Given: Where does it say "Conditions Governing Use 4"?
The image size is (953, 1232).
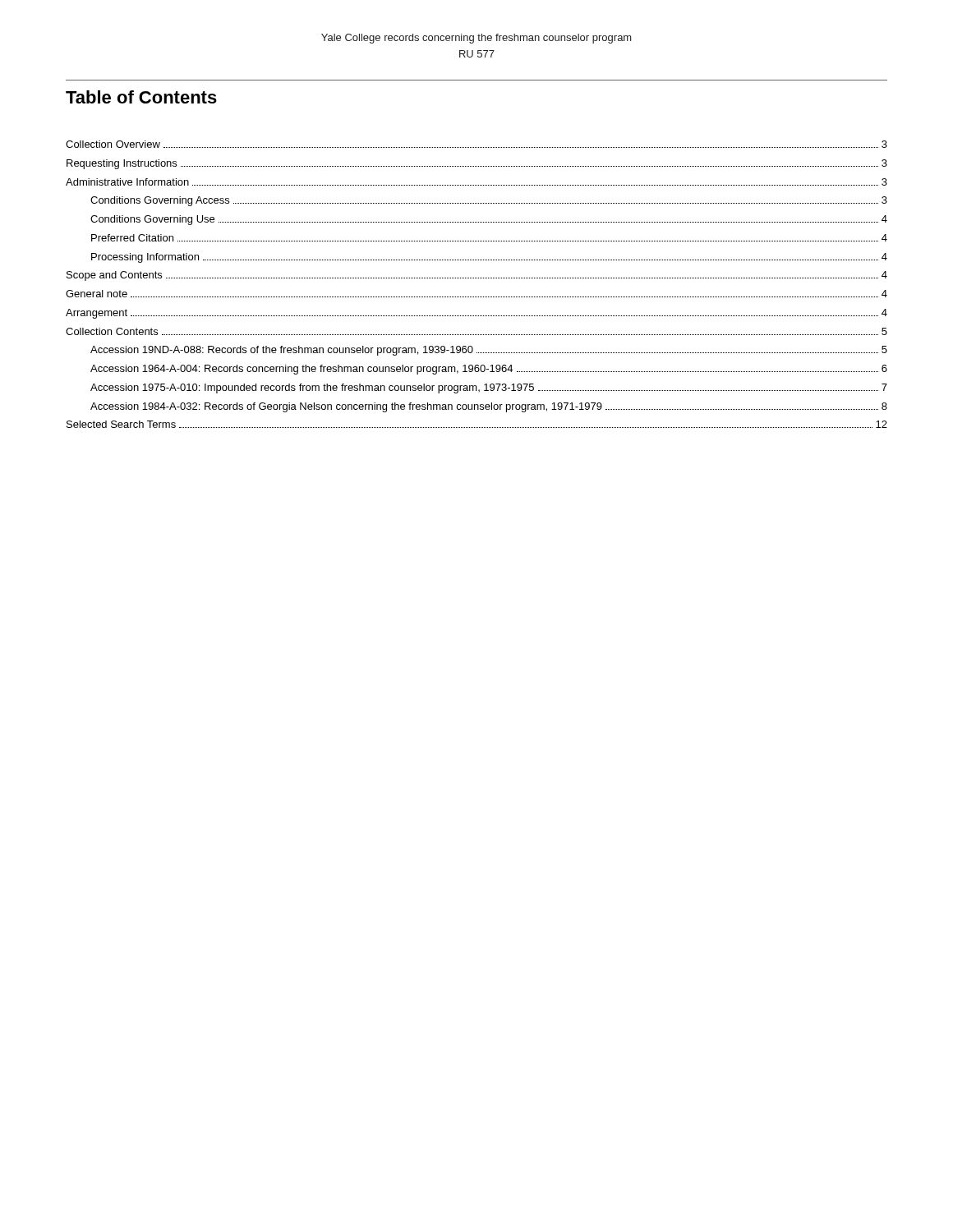Looking at the screenshot, I should pos(489,220).
